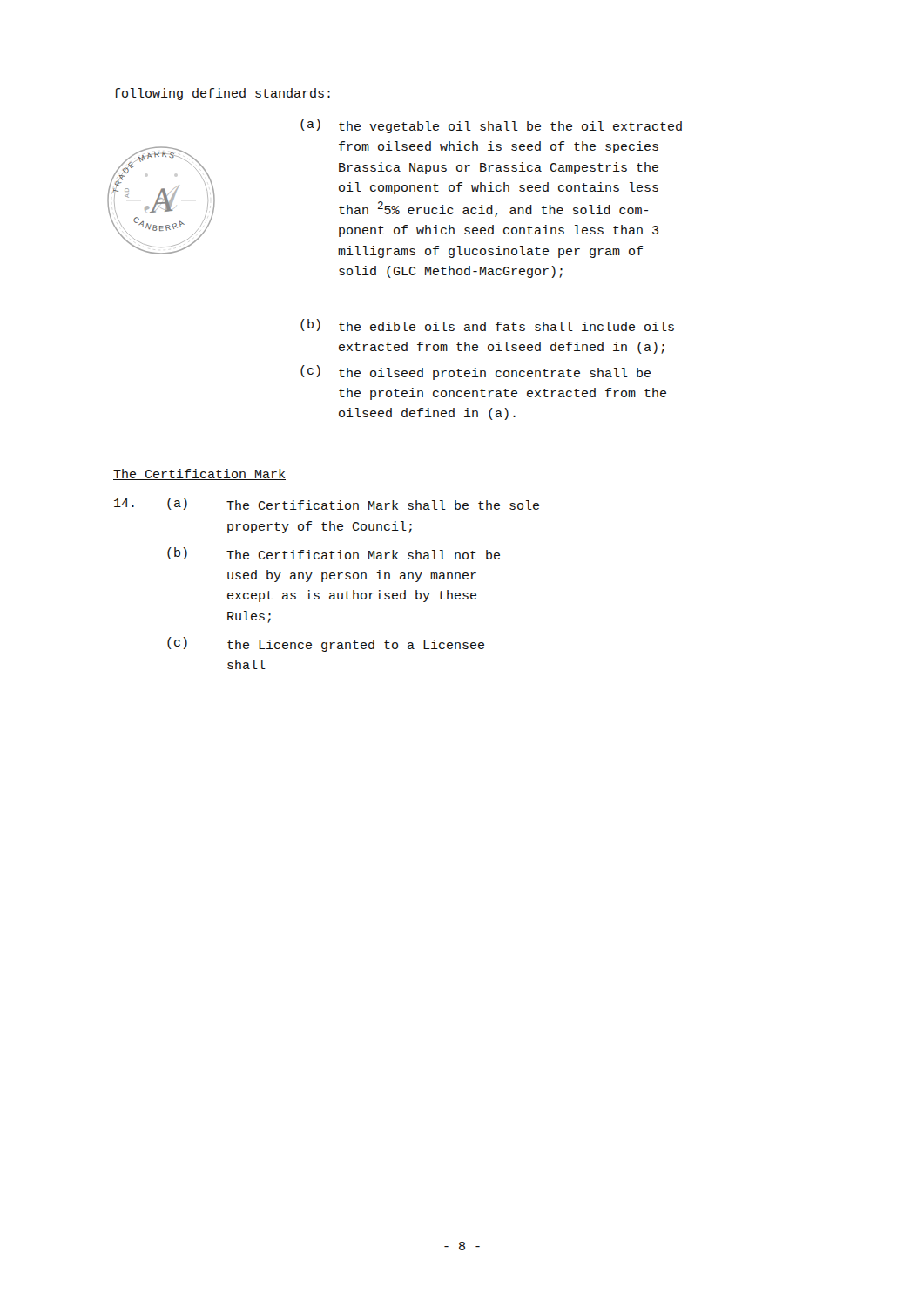
Task: Locate the illustration
Action: [161, 200]
